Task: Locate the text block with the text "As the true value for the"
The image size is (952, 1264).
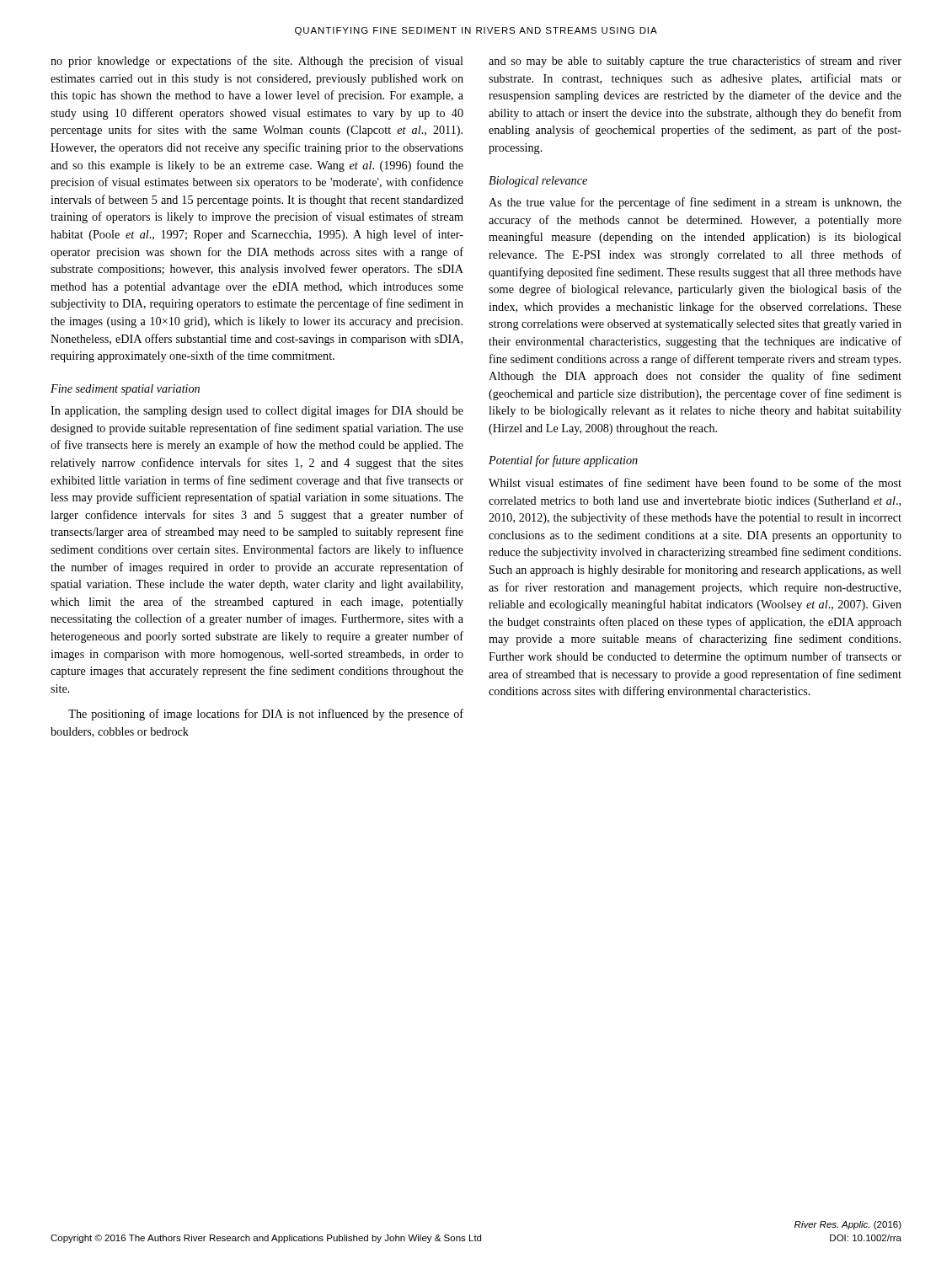Action: tap(695, 315)
